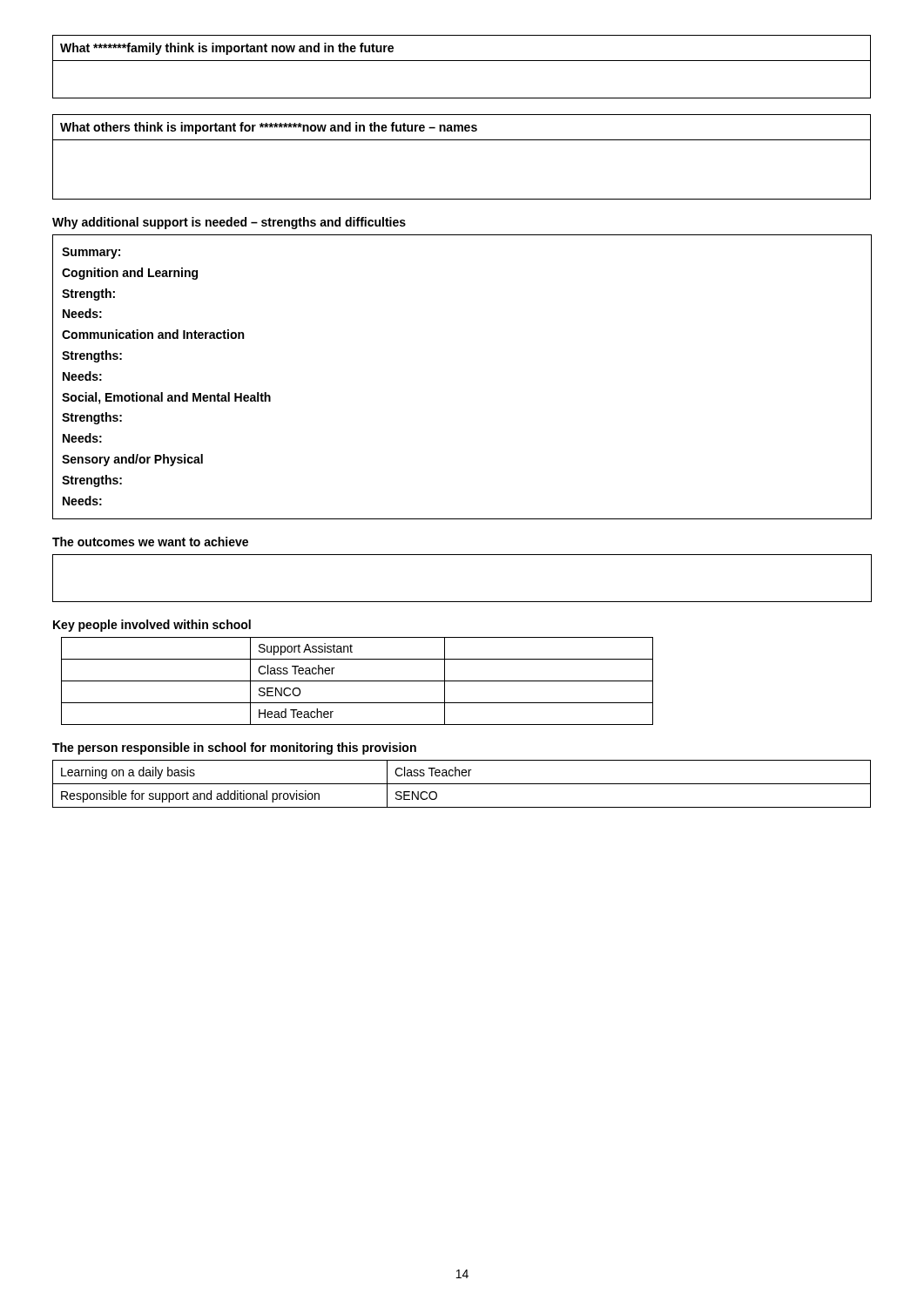Navigate to the block starting "The outcomes we want to"

coord(151,542)
